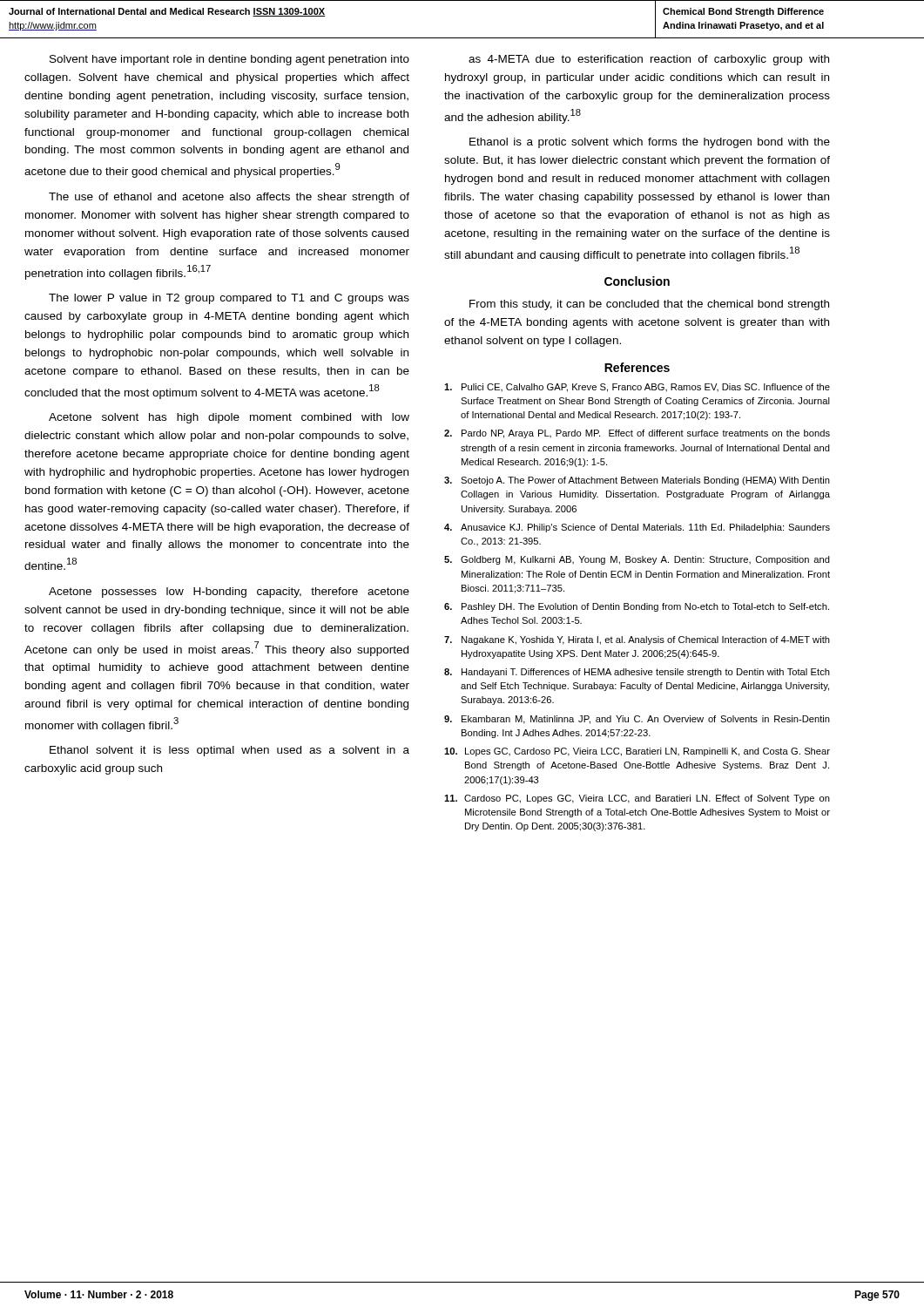Locate the block starting "Solvent have important role in dentine"
Viewport: 924px width, 1307px height.
tap(217, 116)
